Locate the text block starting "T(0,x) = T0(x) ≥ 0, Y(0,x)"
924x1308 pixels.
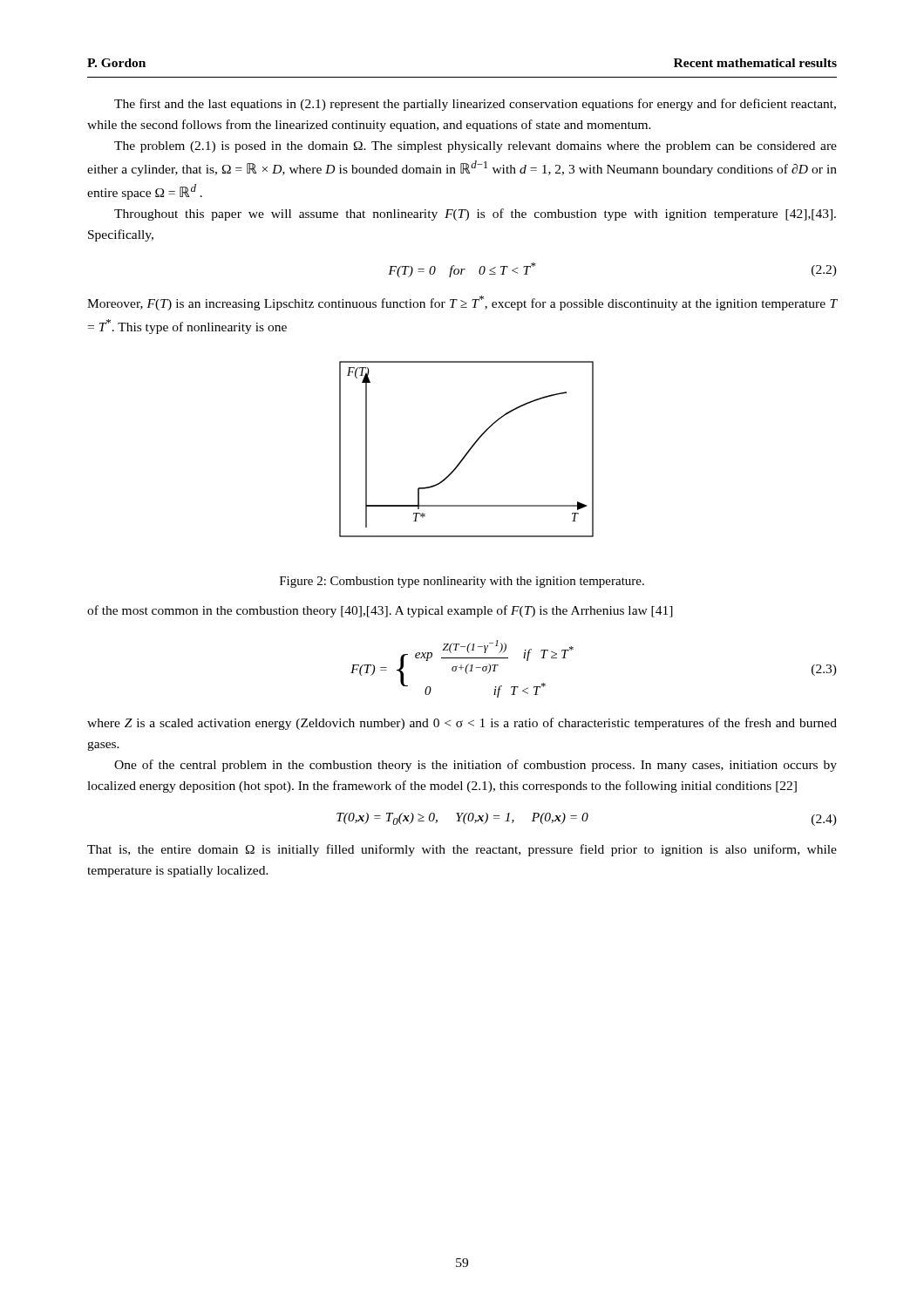pos(586,819)
